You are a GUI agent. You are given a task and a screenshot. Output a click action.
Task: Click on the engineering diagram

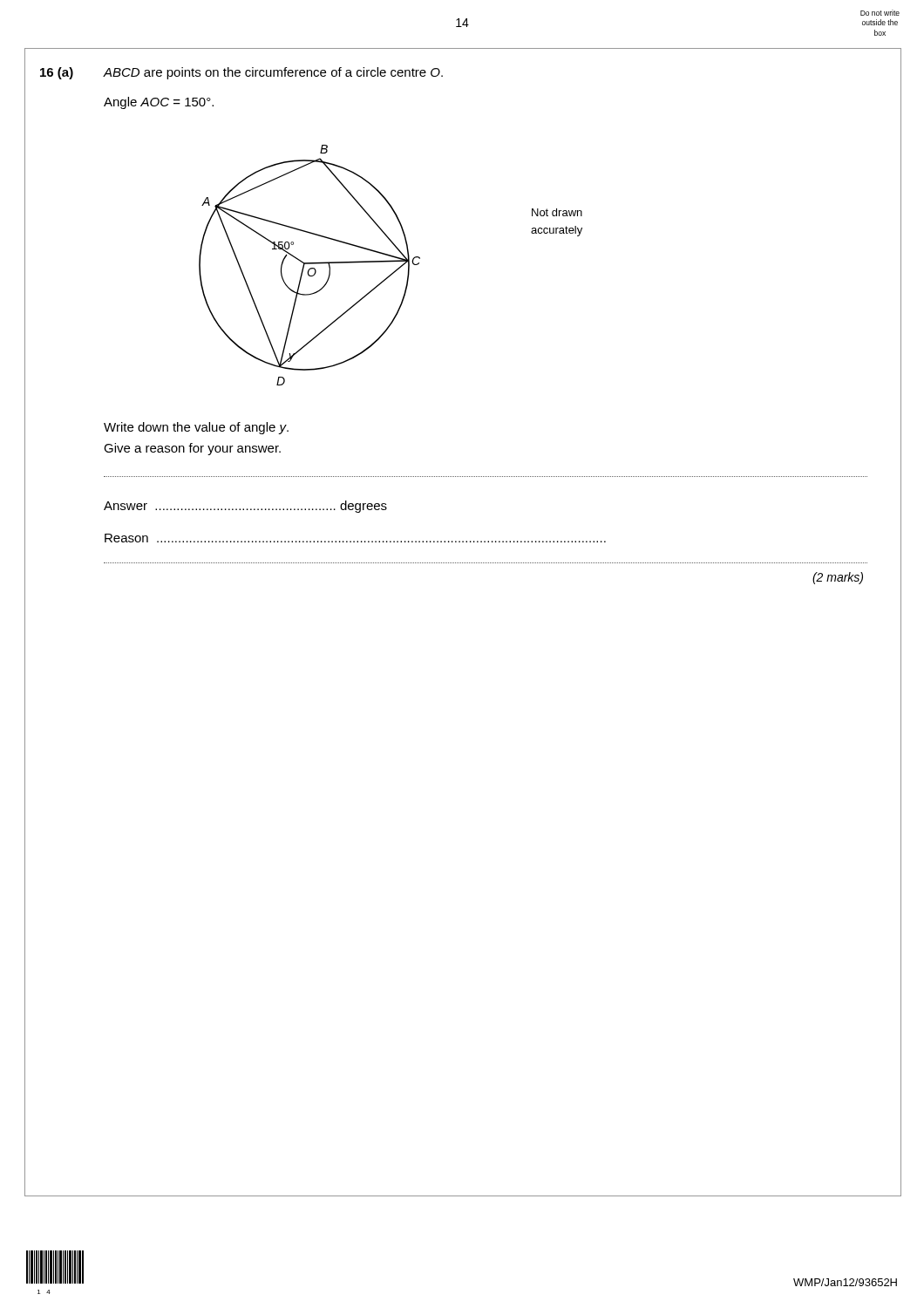(x=339, y=261)
